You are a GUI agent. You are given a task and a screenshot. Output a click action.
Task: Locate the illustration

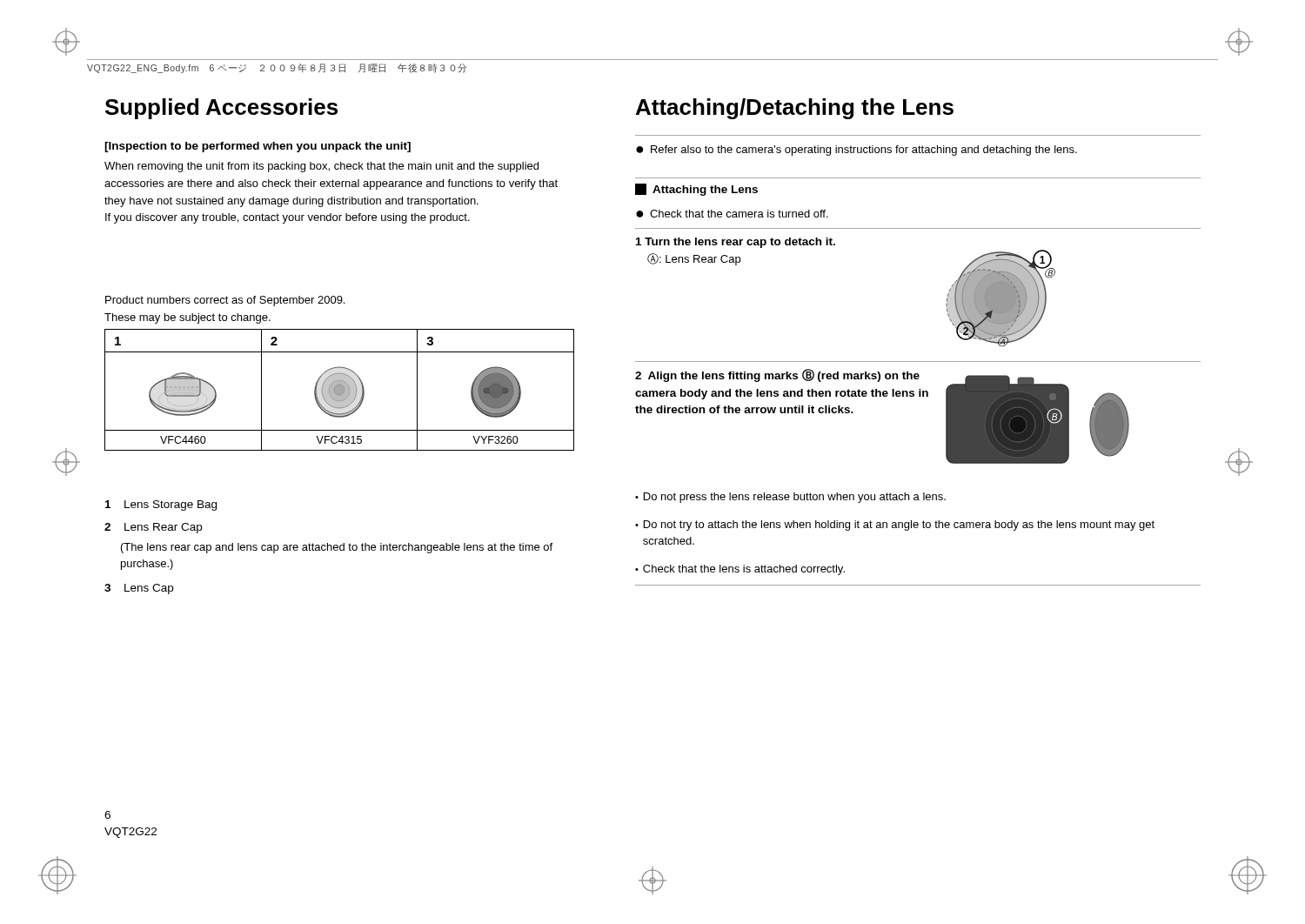[992, 293]
